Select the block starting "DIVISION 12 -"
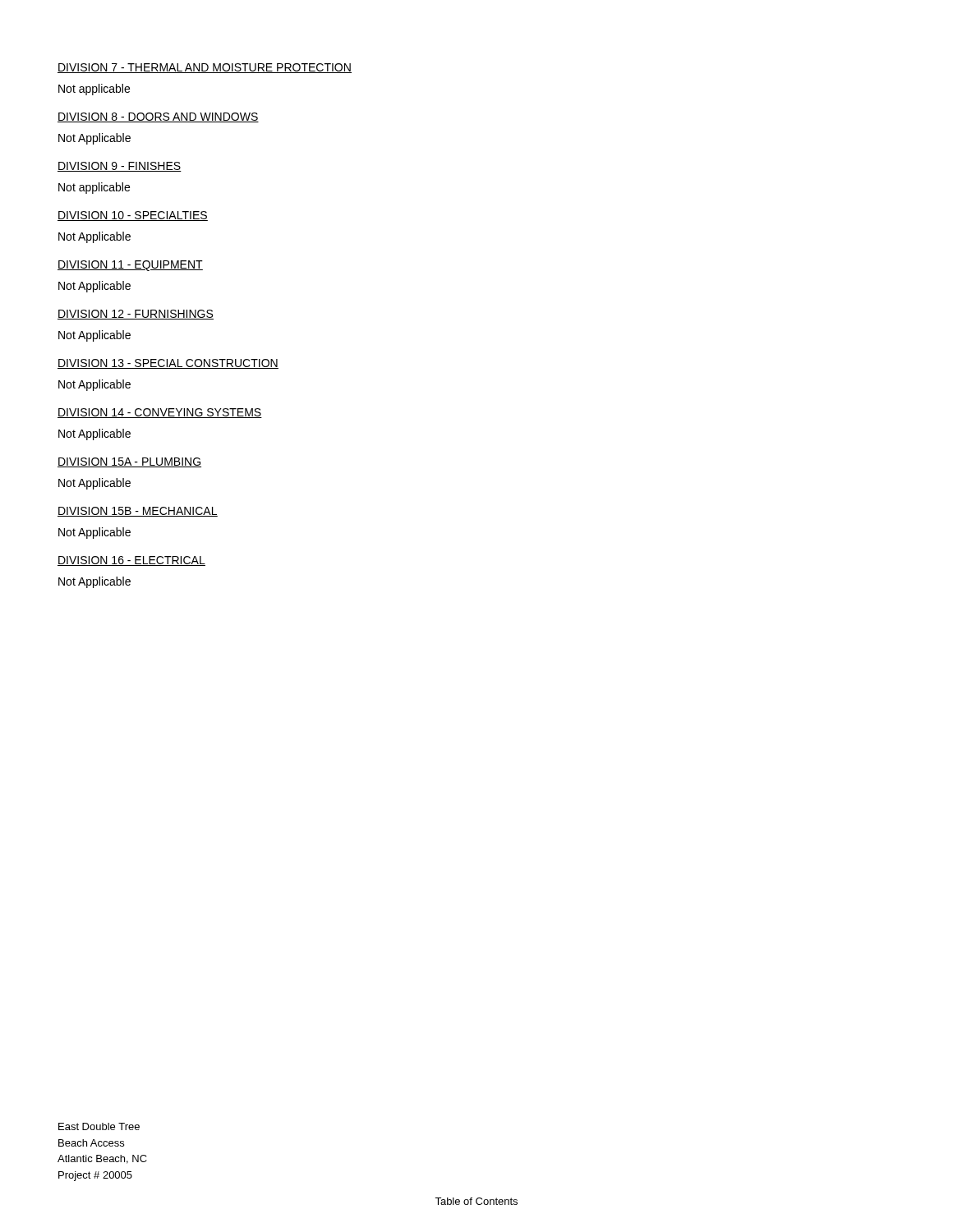This screenshot has width=953, height=1232. (135, 314)
